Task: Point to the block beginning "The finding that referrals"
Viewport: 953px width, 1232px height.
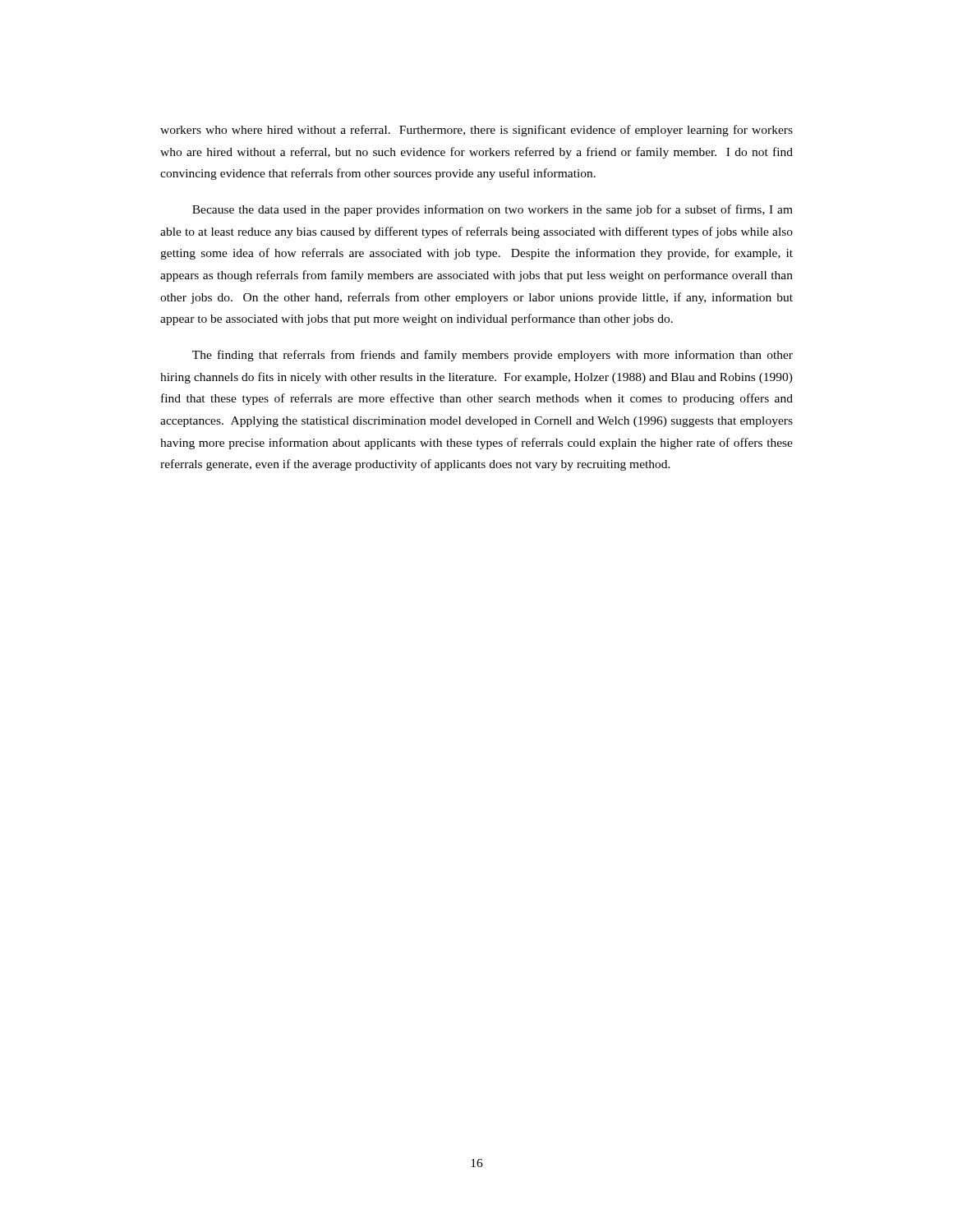Action: pyautogui.click(x=476, y=409)
